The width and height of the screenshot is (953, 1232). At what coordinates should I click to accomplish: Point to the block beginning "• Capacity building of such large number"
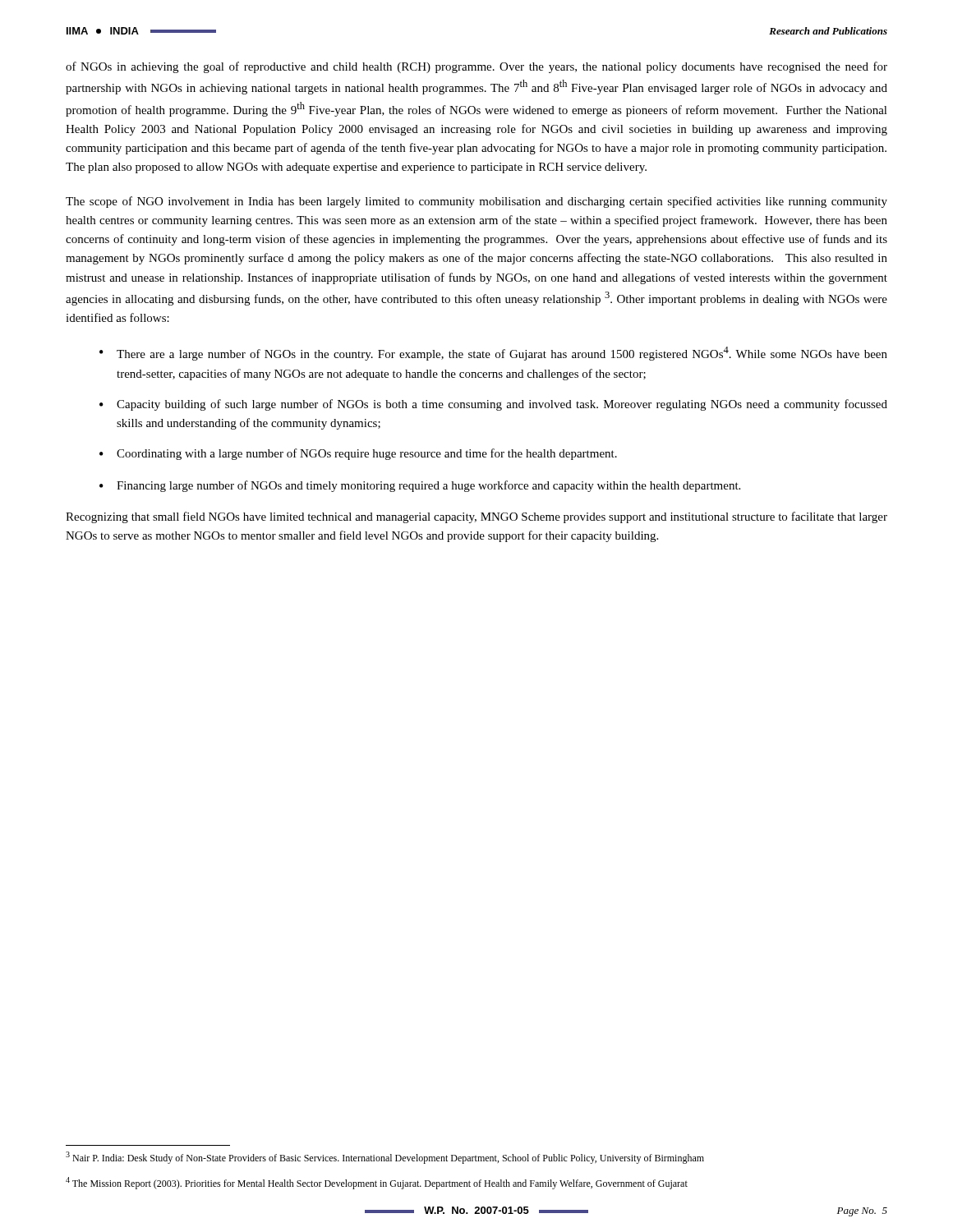(x=493, y=414)
